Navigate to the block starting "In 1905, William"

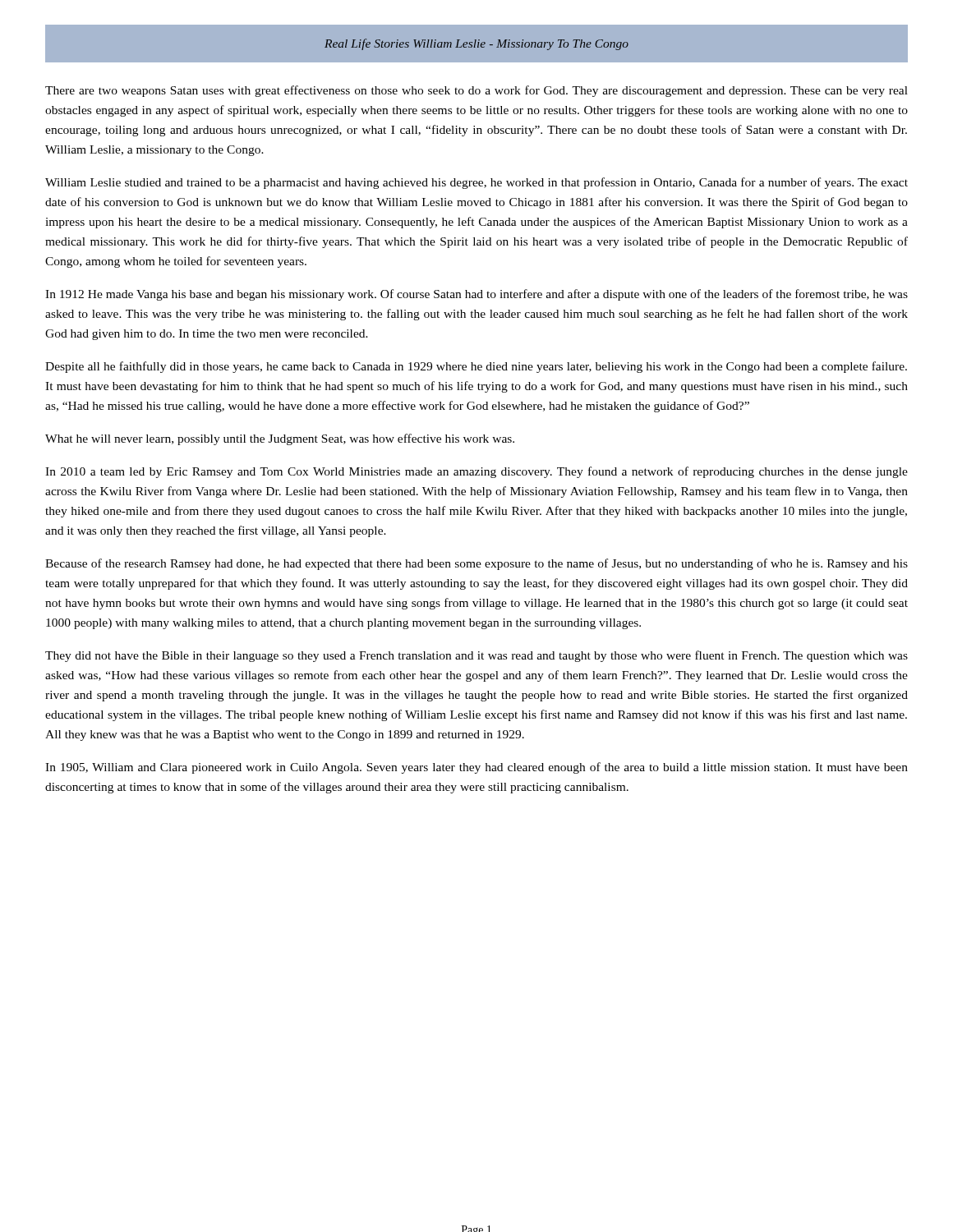476,777
